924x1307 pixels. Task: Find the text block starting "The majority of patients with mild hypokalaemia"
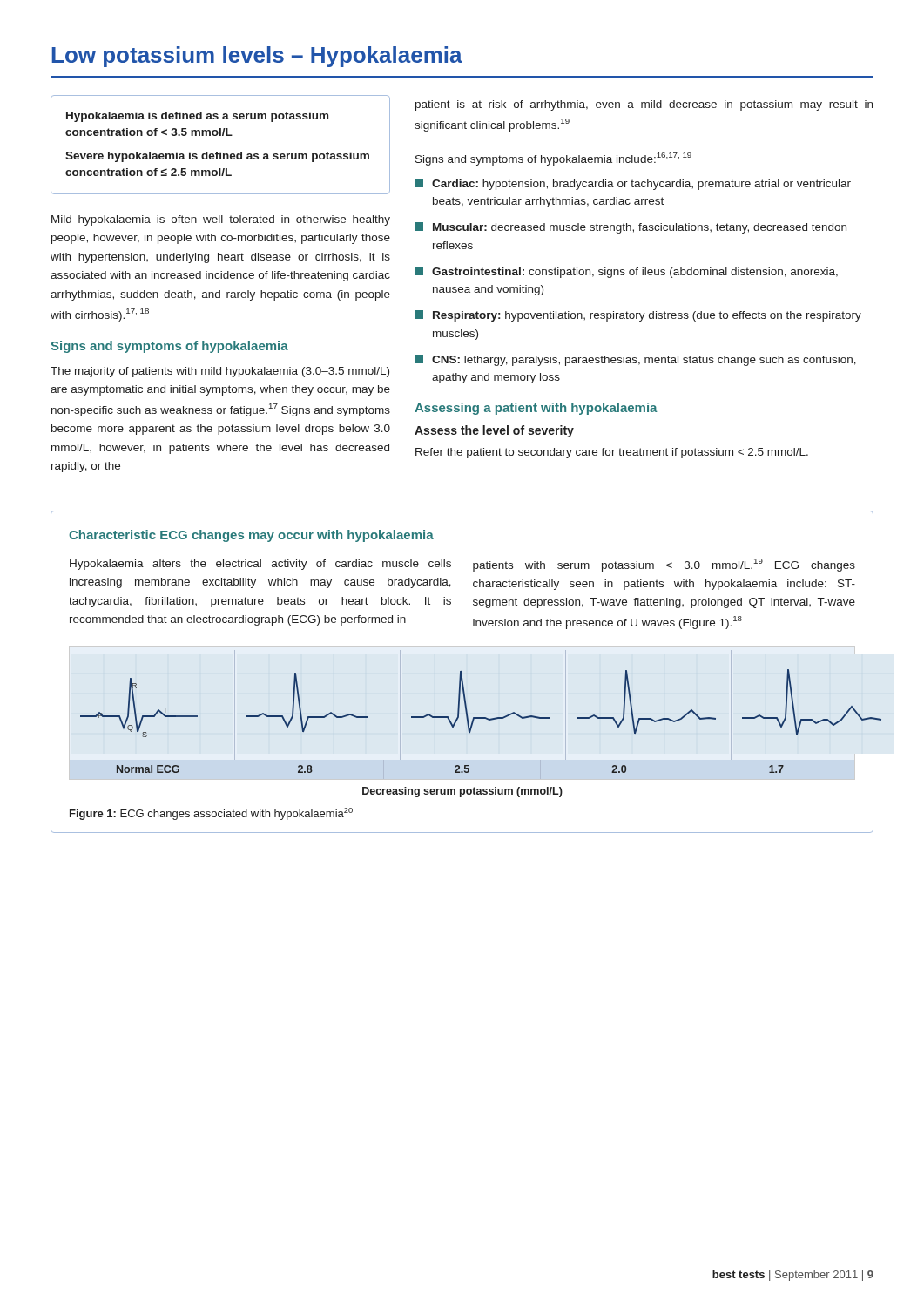pos(220,418)
